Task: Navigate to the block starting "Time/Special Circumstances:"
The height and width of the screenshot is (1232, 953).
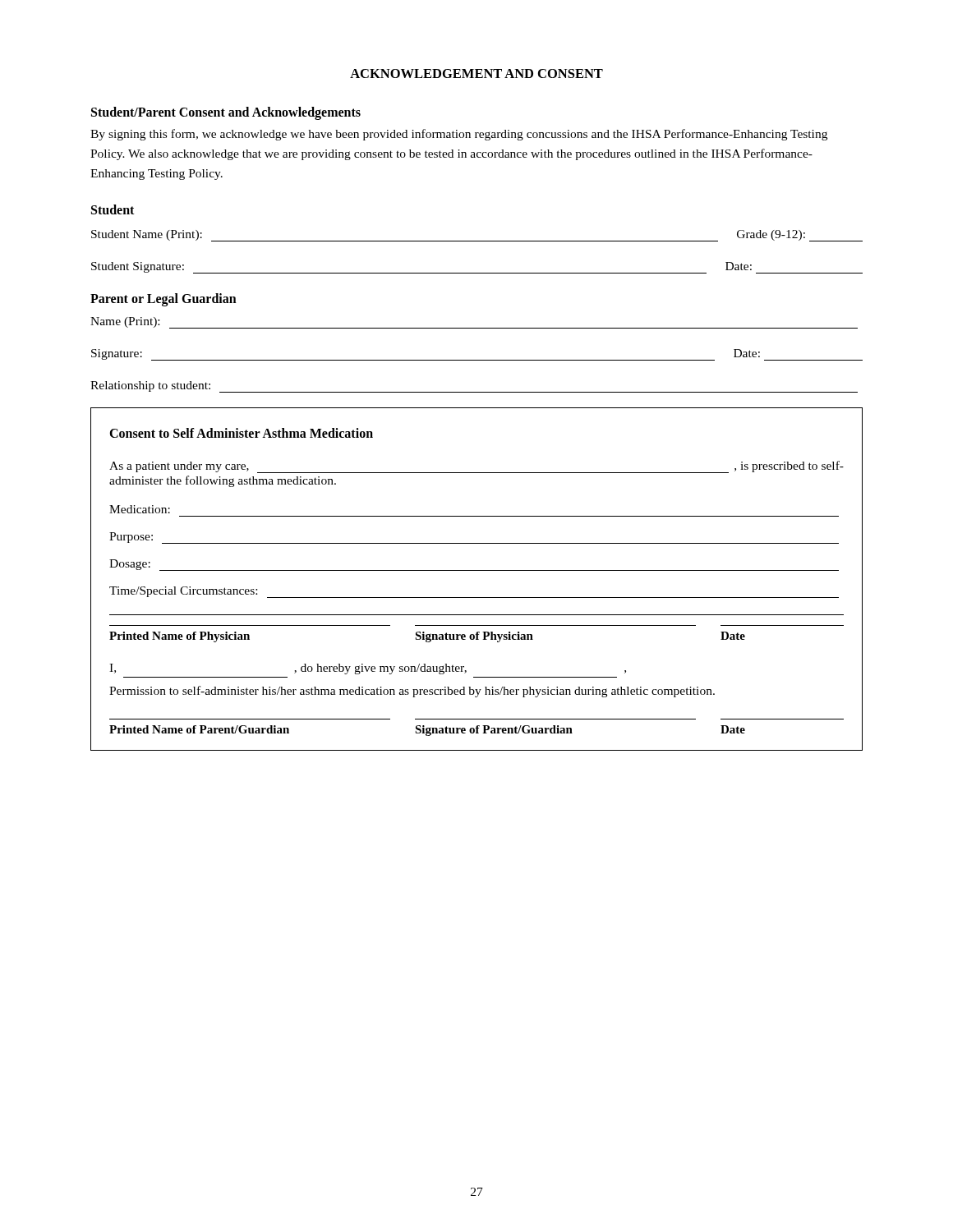Action: click(x=474, y=589)
